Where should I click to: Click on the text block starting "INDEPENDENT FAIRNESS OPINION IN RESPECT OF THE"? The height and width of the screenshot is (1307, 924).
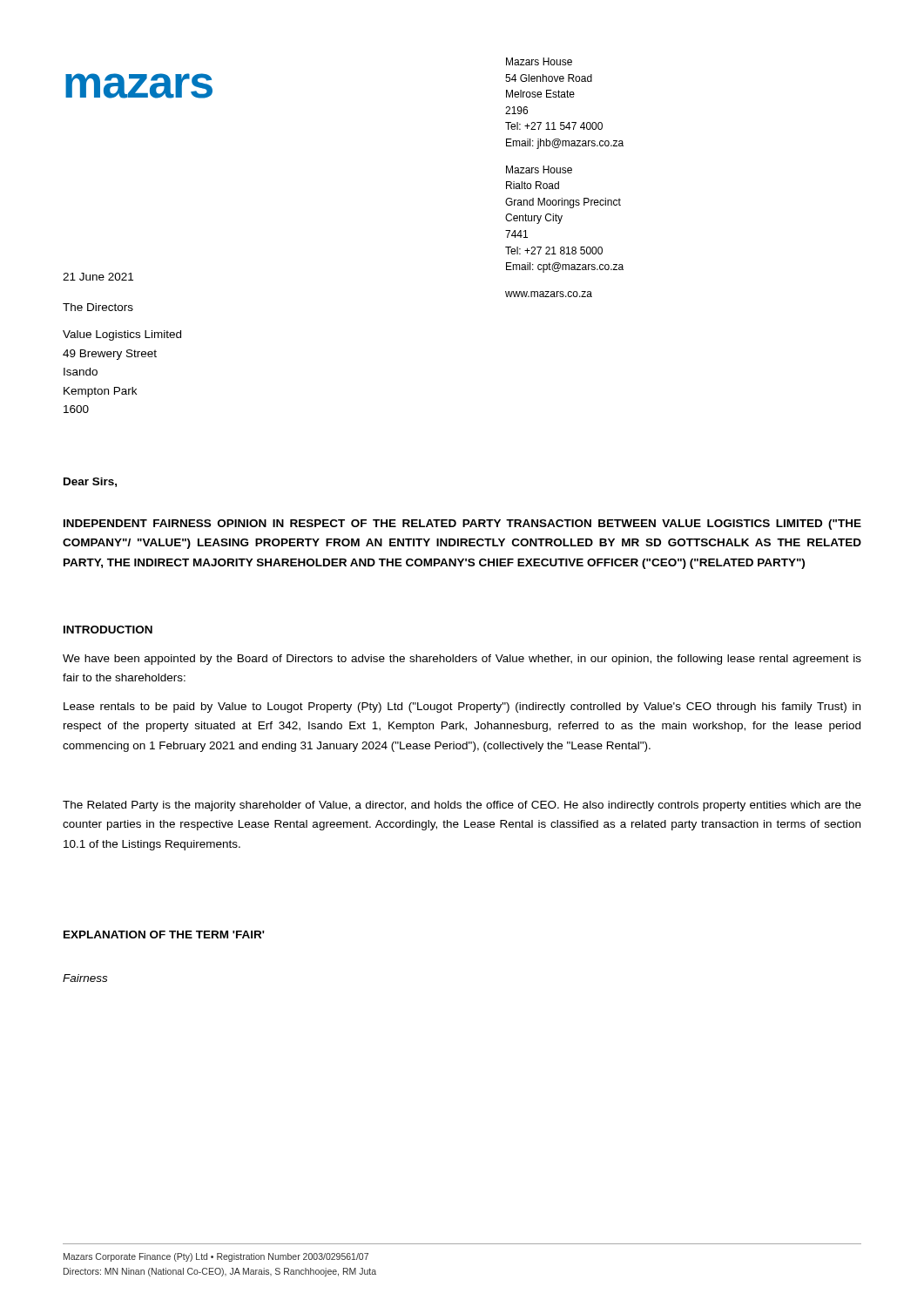(462, 543)
